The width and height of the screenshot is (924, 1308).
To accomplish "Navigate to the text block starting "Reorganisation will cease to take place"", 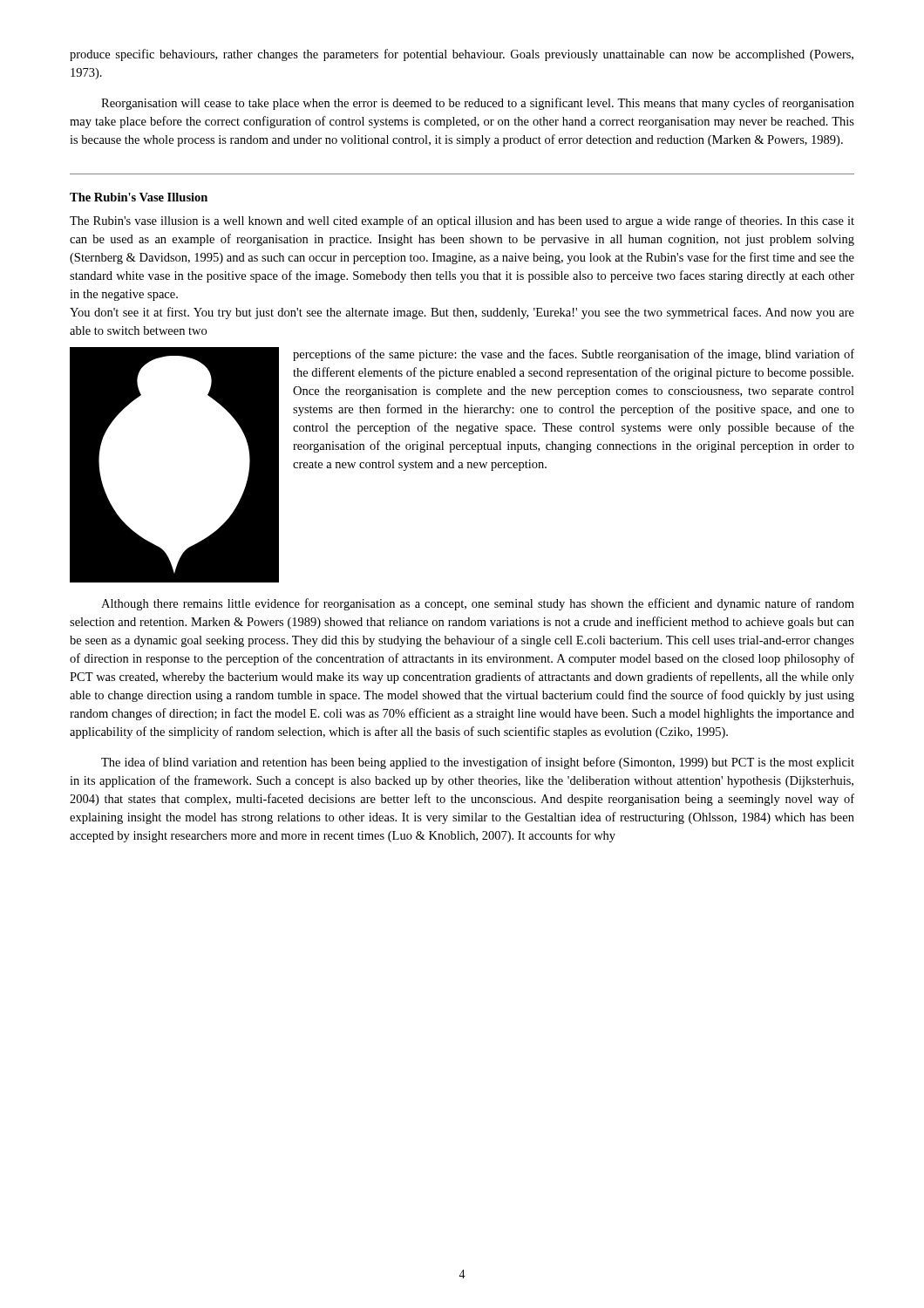I will coord(462,121).
